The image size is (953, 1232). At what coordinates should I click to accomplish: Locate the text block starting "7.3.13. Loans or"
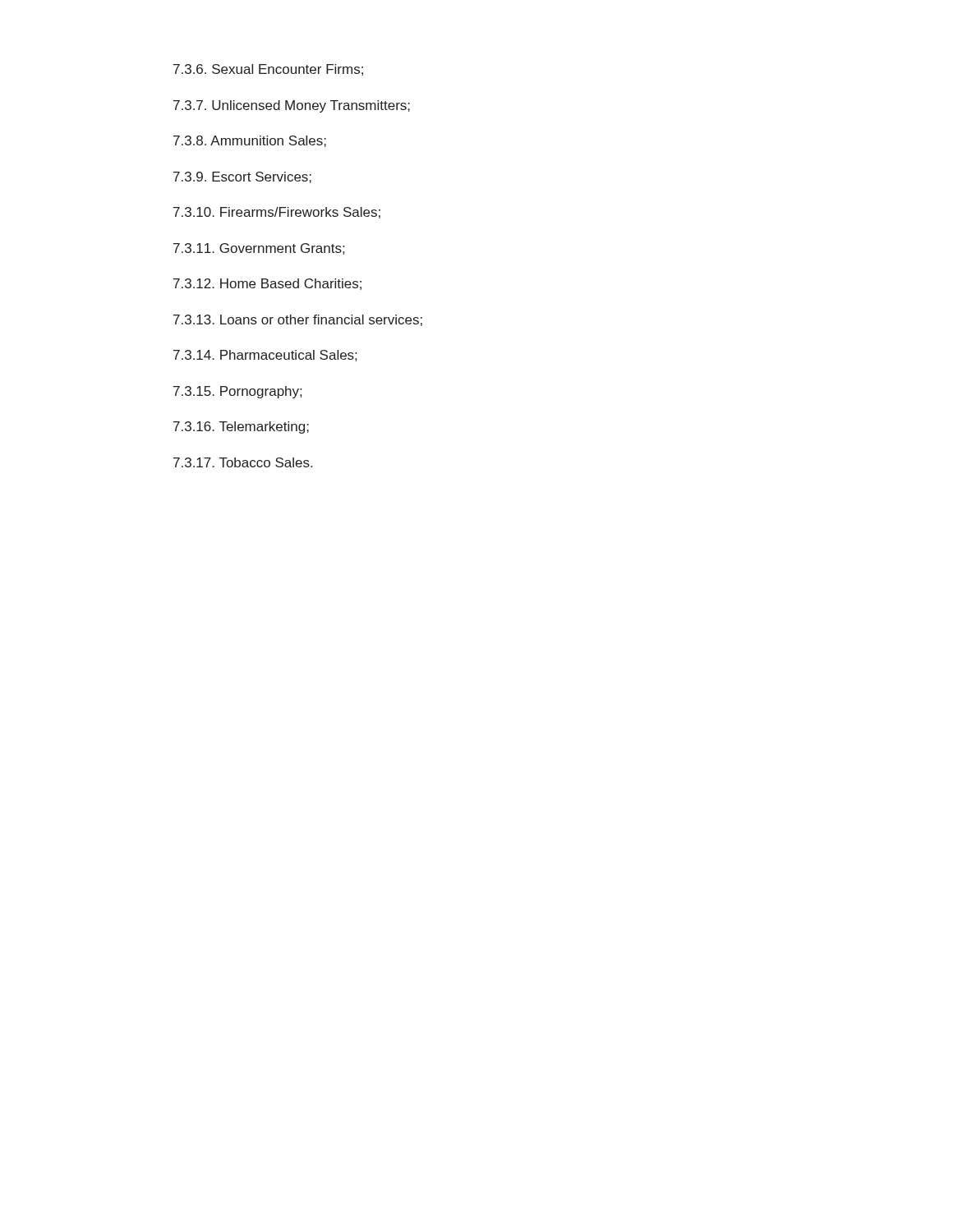(298, 320)
